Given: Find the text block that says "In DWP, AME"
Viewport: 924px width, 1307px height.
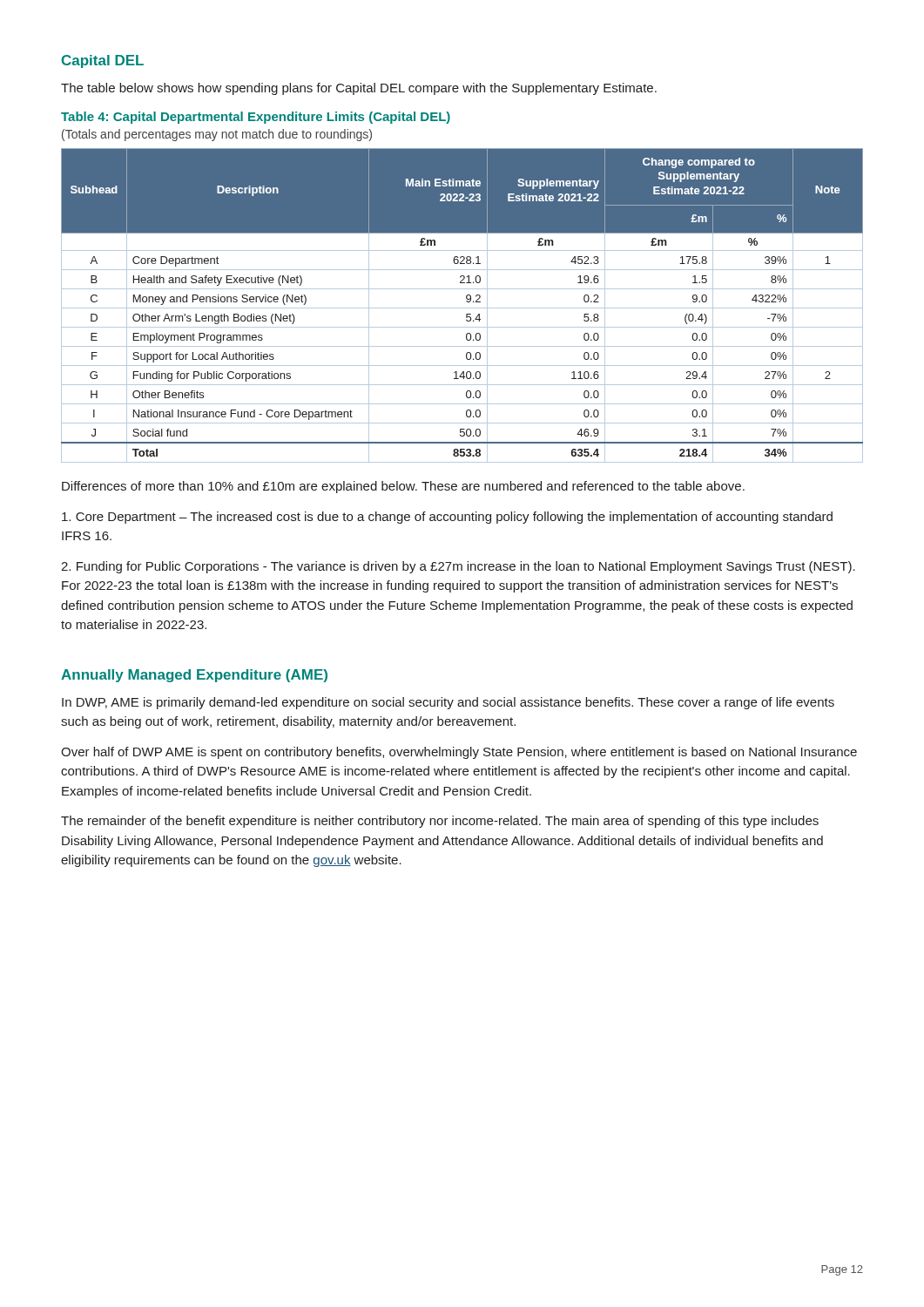Looking at the screenshot, I should pyautogui.click(x=448, y=711).
